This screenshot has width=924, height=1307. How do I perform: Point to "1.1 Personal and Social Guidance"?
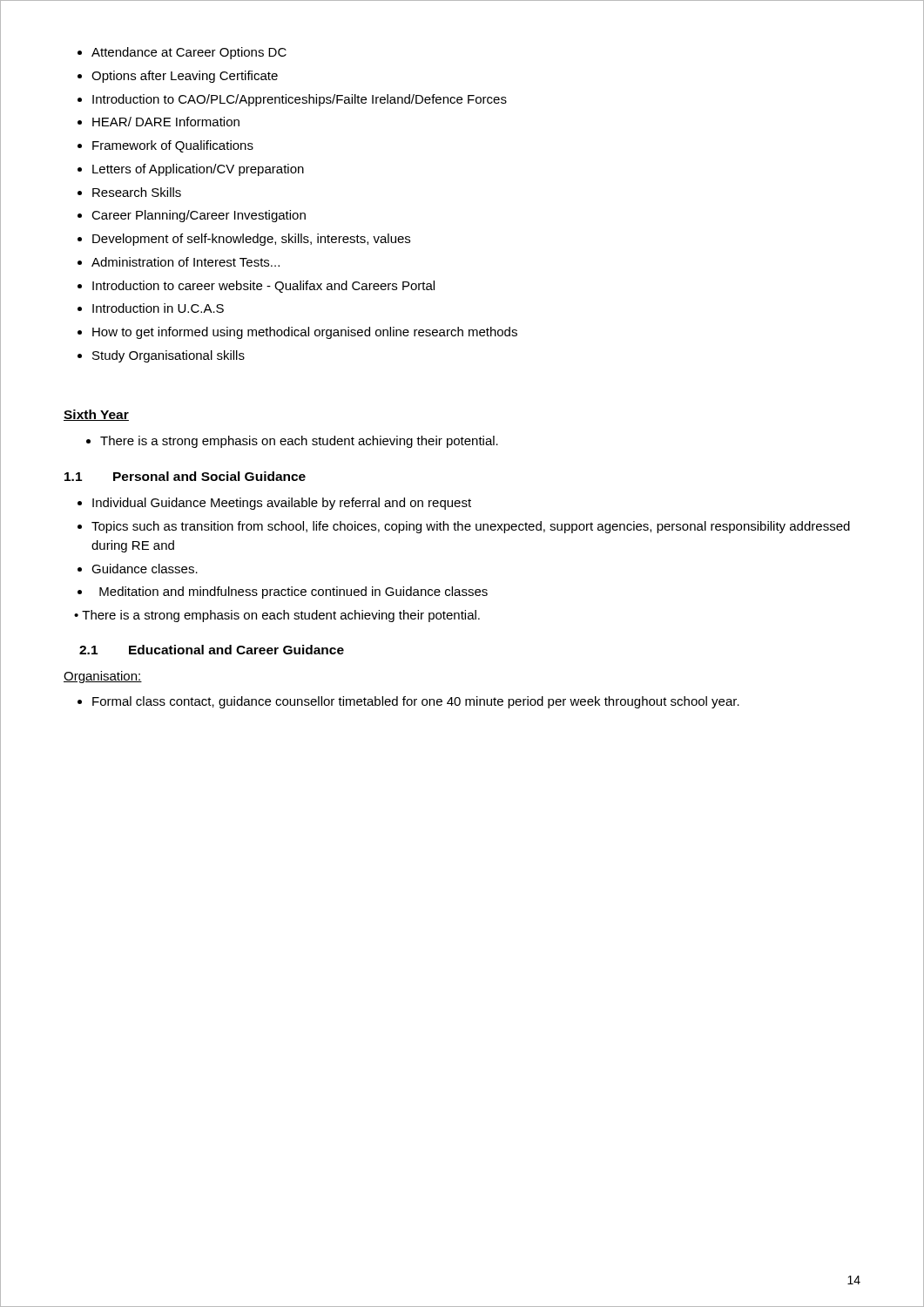tap(185, 477)
